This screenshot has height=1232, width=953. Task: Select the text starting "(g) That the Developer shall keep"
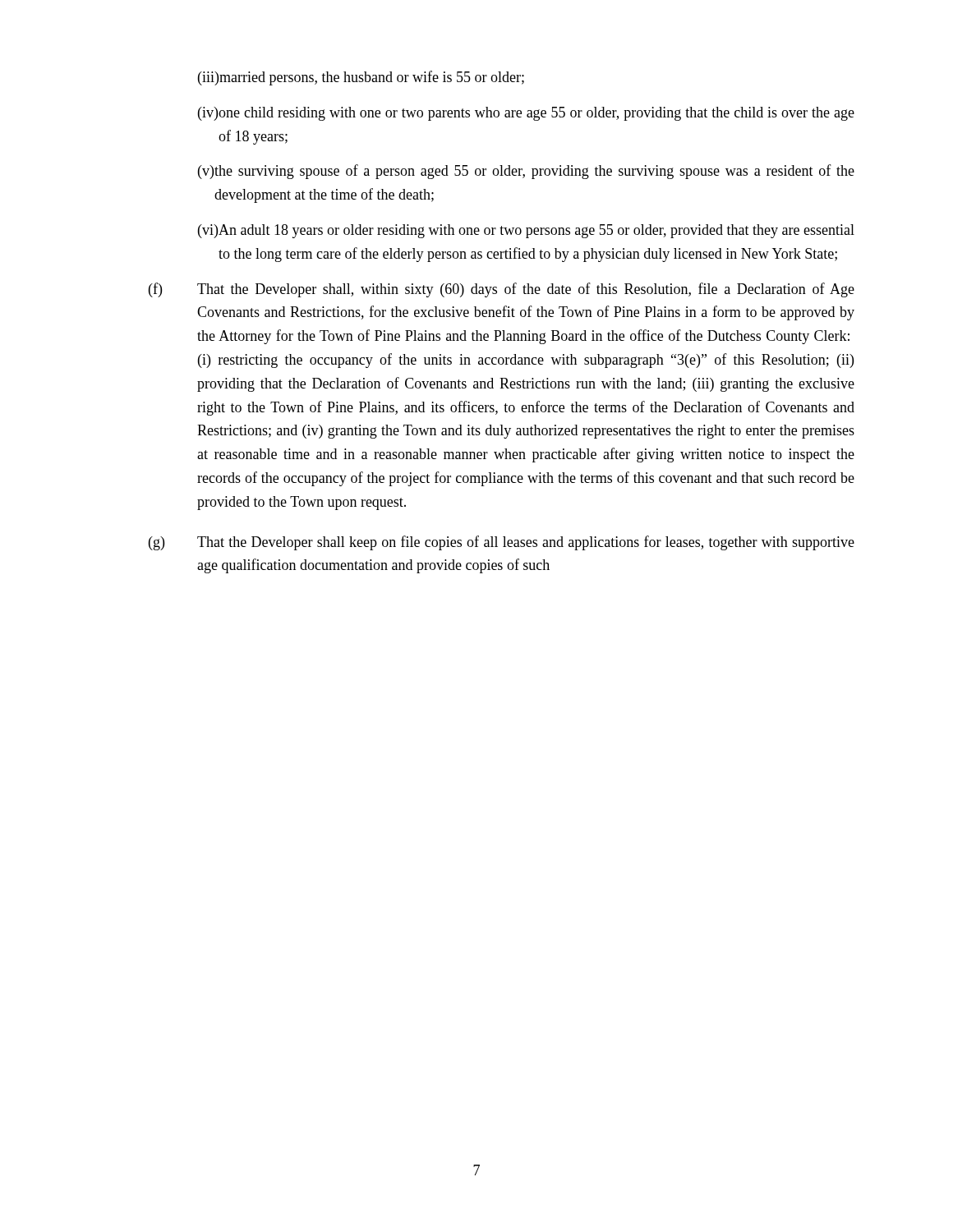tap(476, 554)
